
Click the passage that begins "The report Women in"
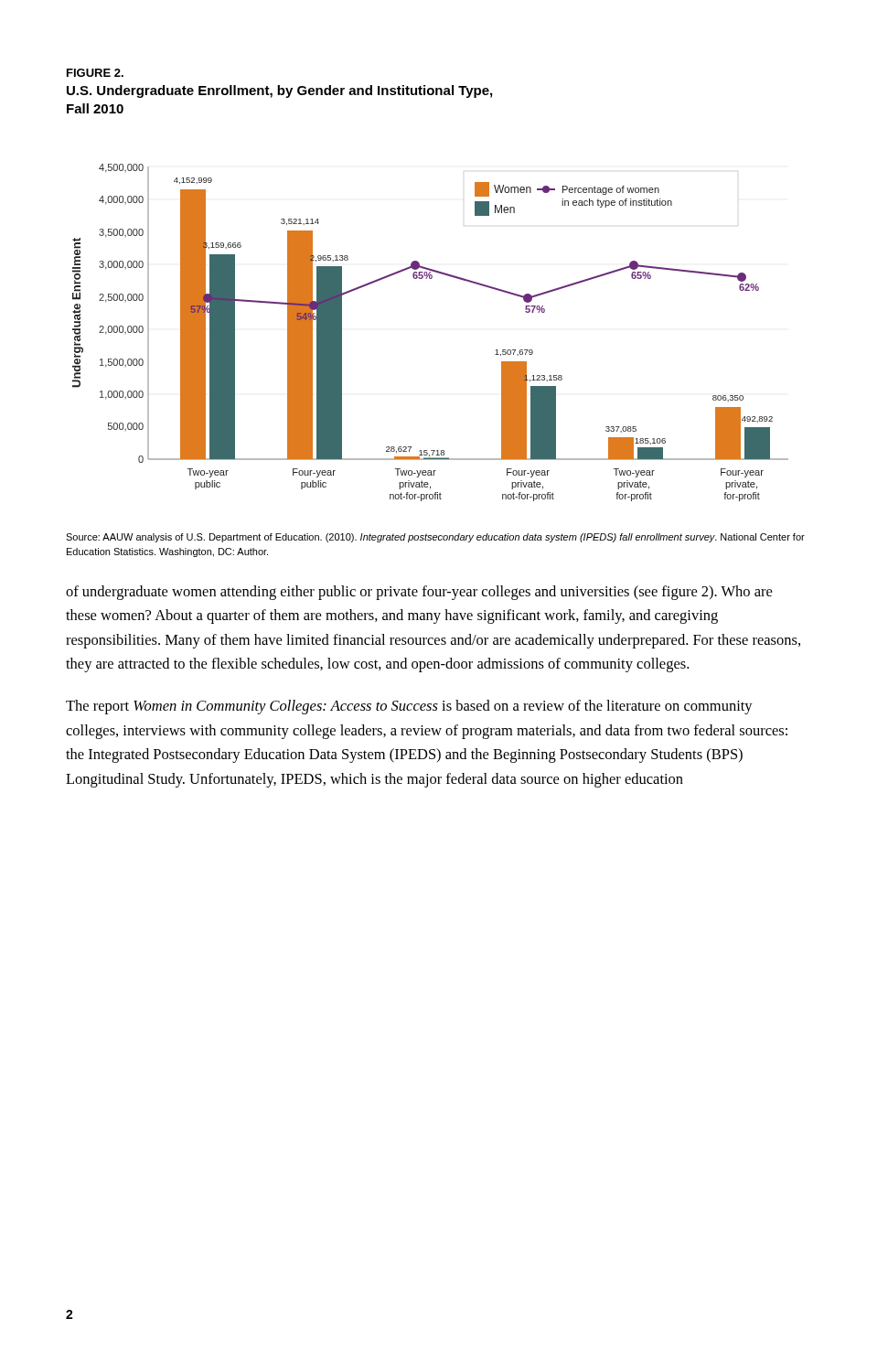point(427,742)
